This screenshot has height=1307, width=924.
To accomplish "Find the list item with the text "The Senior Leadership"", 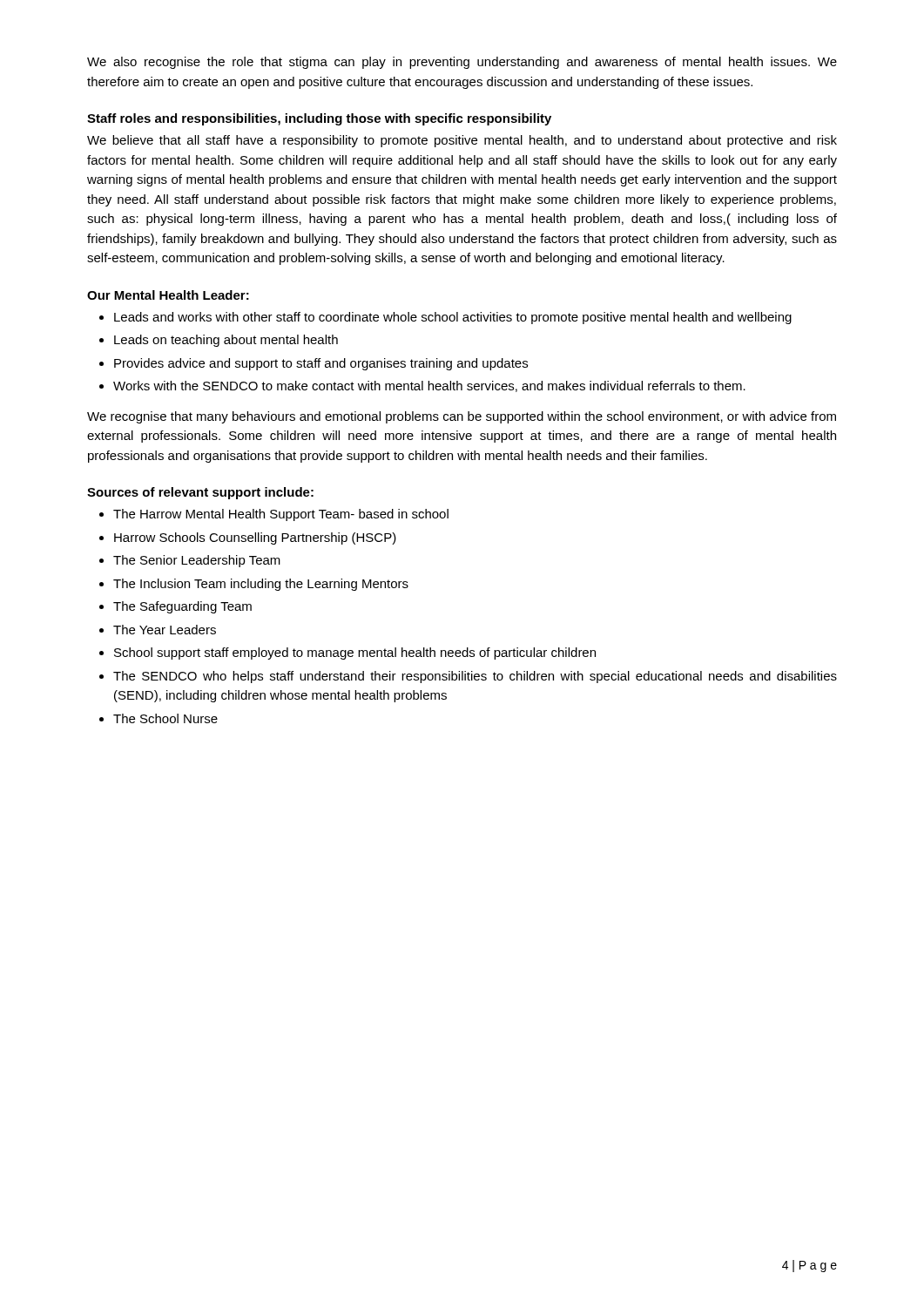I will point(197,560).
